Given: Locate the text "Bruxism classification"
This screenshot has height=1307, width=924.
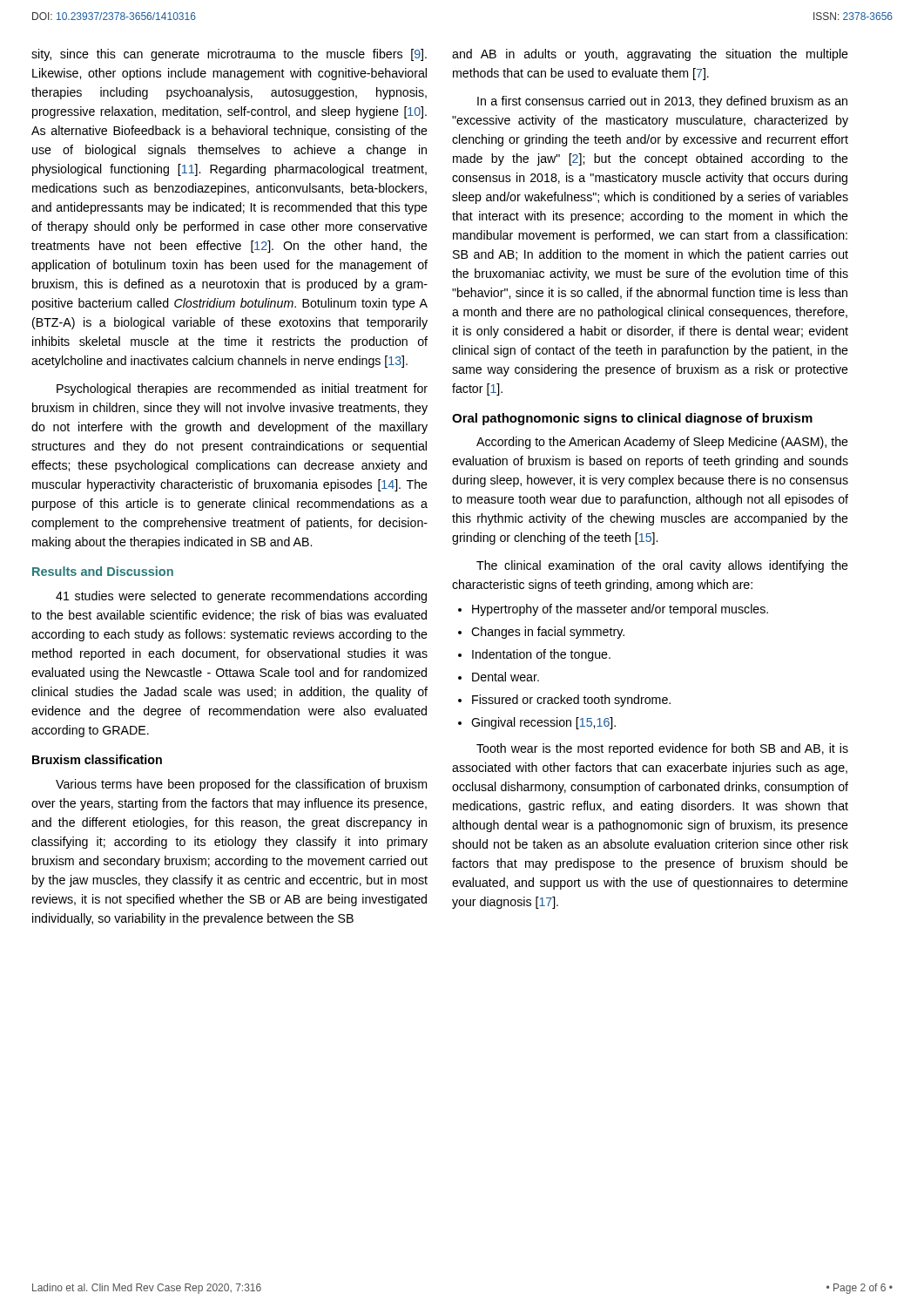Looking at the screenshot, I should point(97,760).
